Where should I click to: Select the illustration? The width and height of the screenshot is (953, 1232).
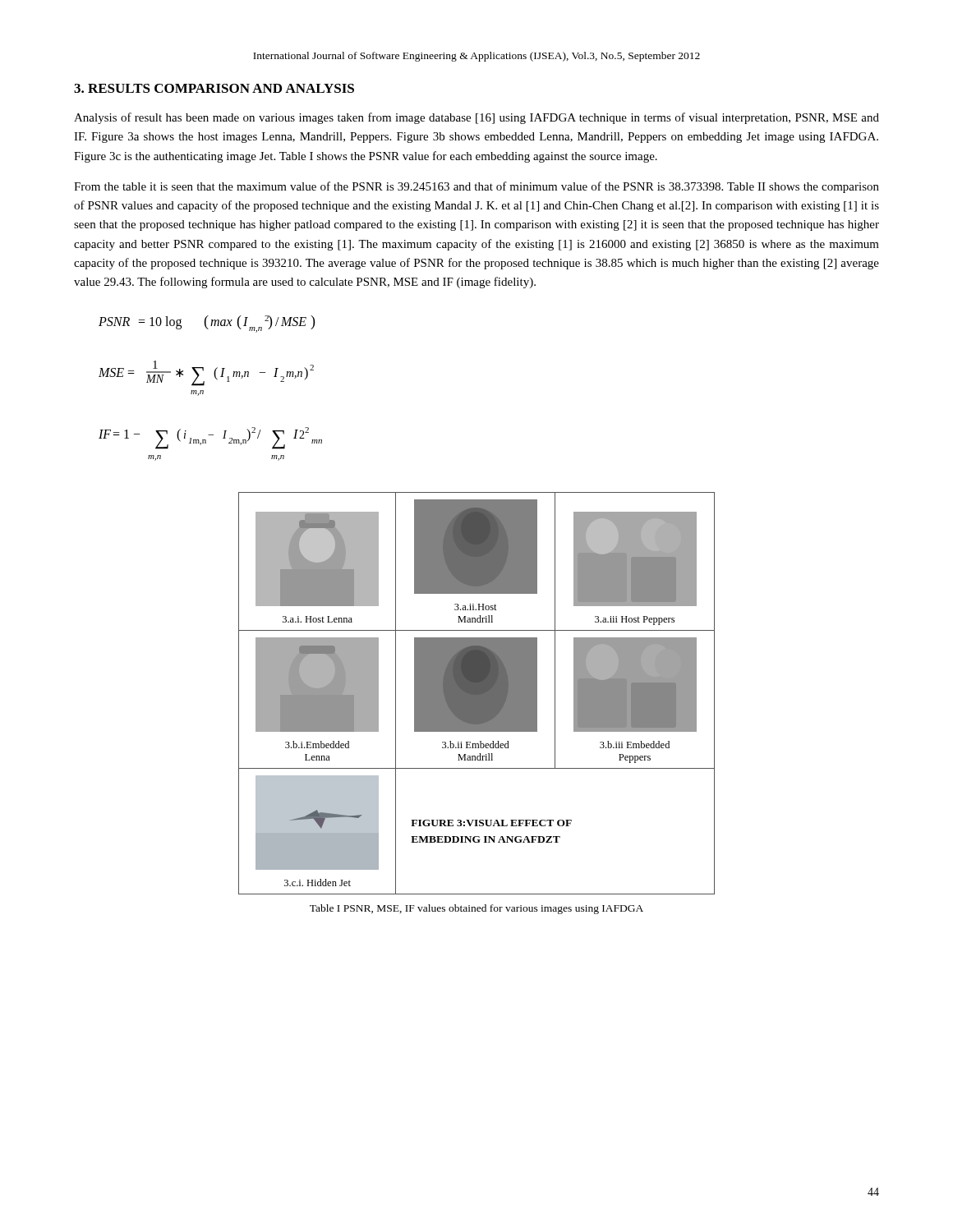476,693
